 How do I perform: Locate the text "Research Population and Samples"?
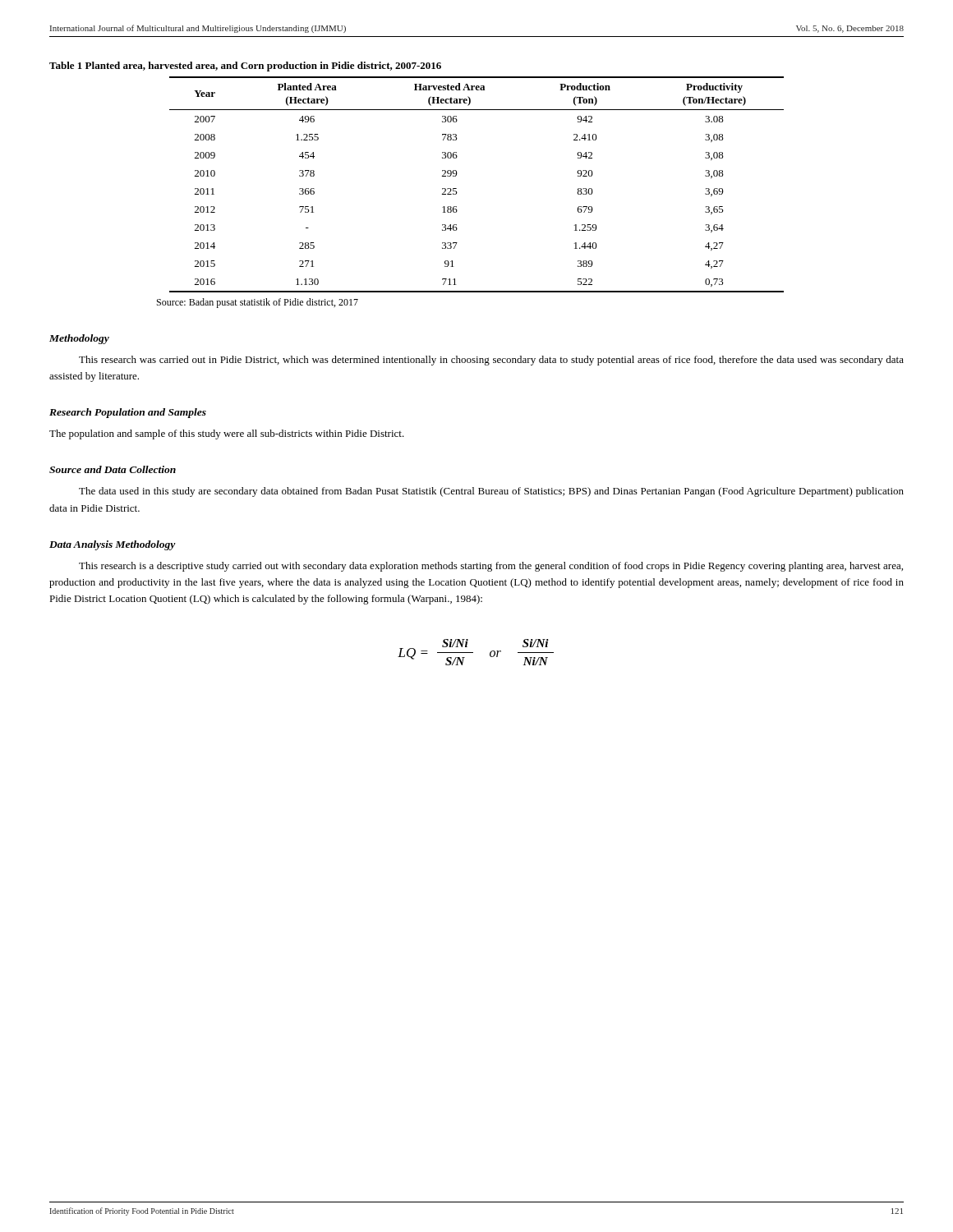point(128,412)
